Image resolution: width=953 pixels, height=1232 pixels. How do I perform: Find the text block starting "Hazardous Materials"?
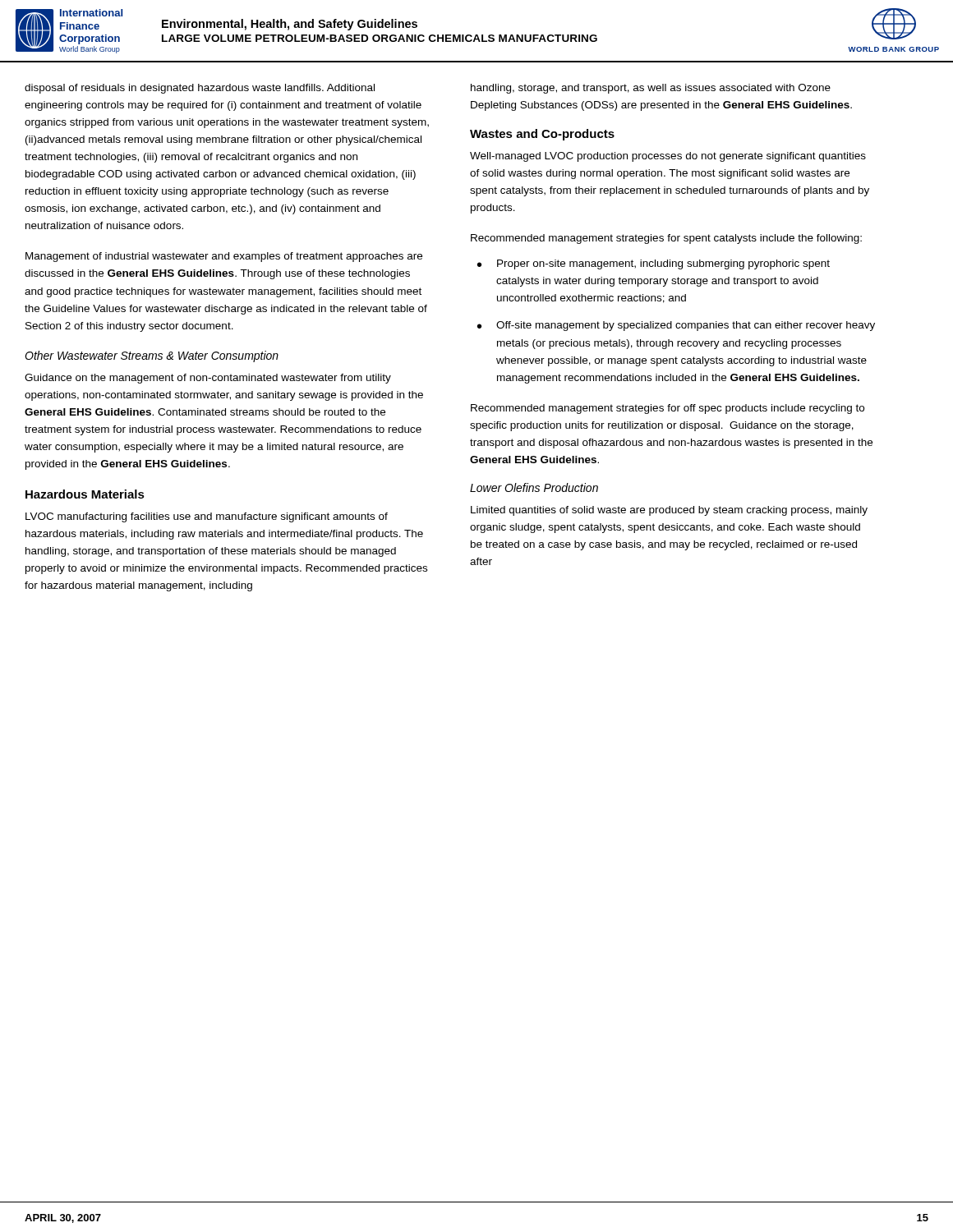point(85,494)
